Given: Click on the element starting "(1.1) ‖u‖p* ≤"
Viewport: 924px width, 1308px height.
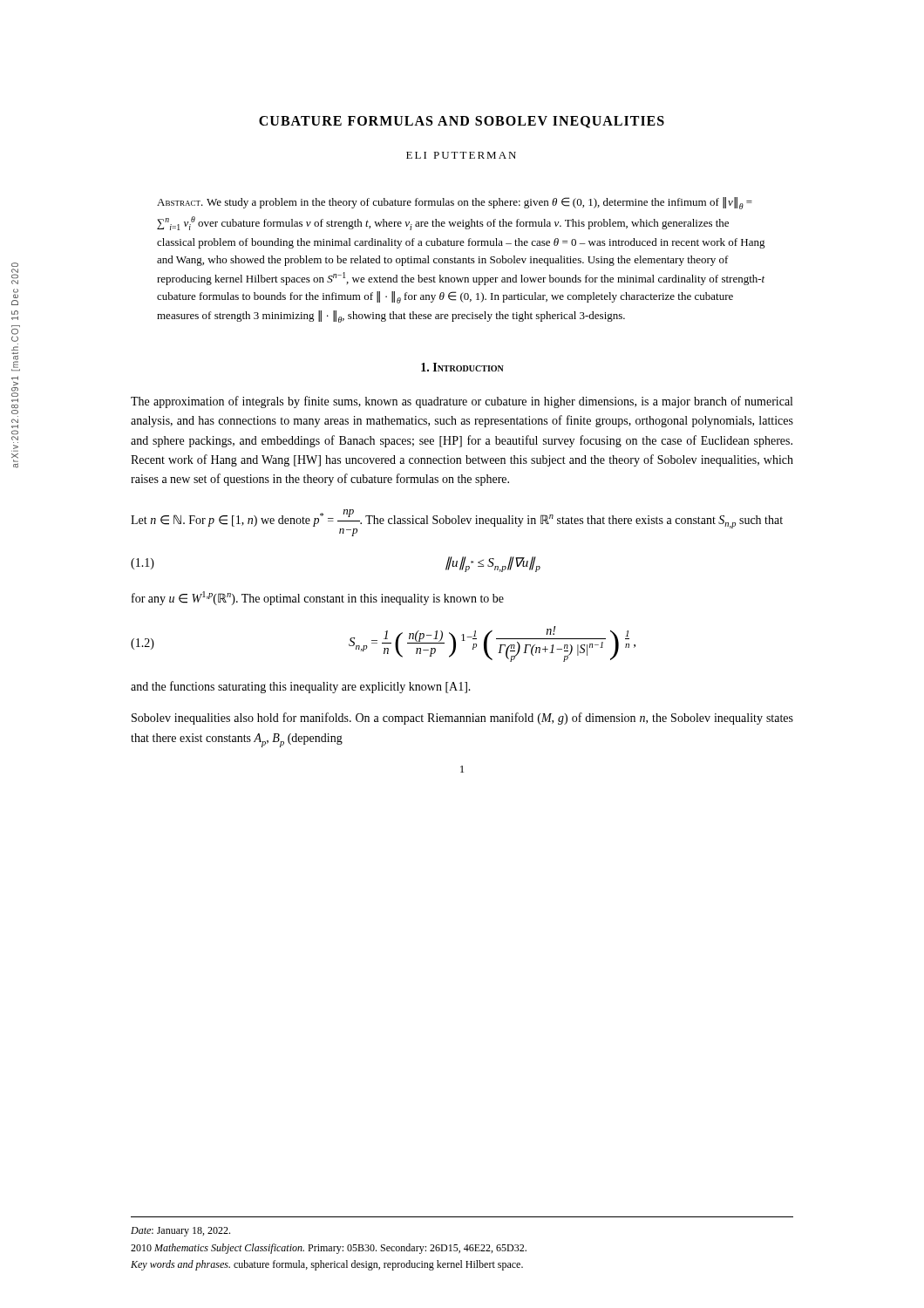Looking at the screenshot, I should pyautogui.click(x=462, y=564).
